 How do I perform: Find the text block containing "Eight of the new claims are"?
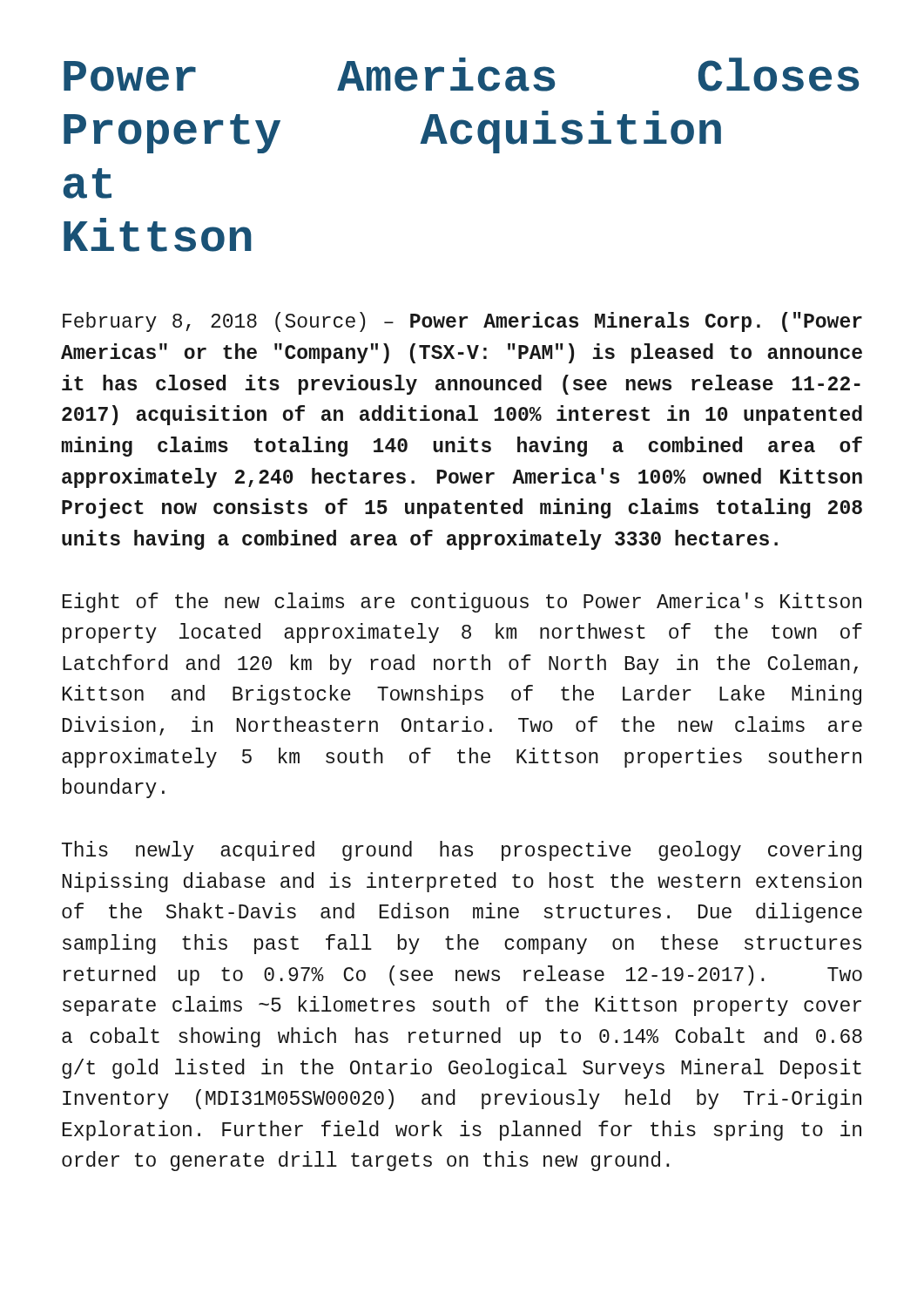[x=462, y=696]
